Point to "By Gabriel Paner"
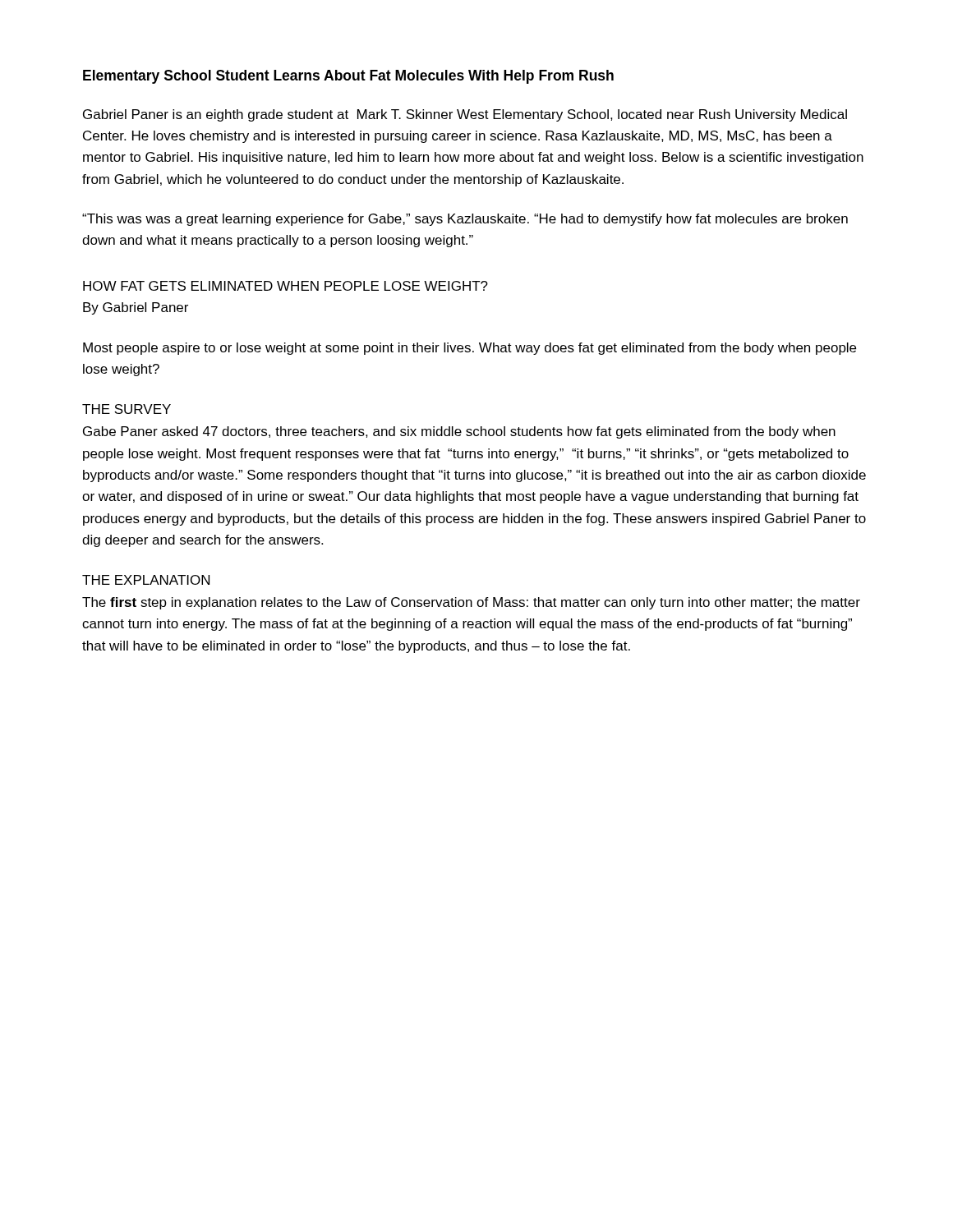The width and height of the screenshot is (953, 1232). point(135,308)
